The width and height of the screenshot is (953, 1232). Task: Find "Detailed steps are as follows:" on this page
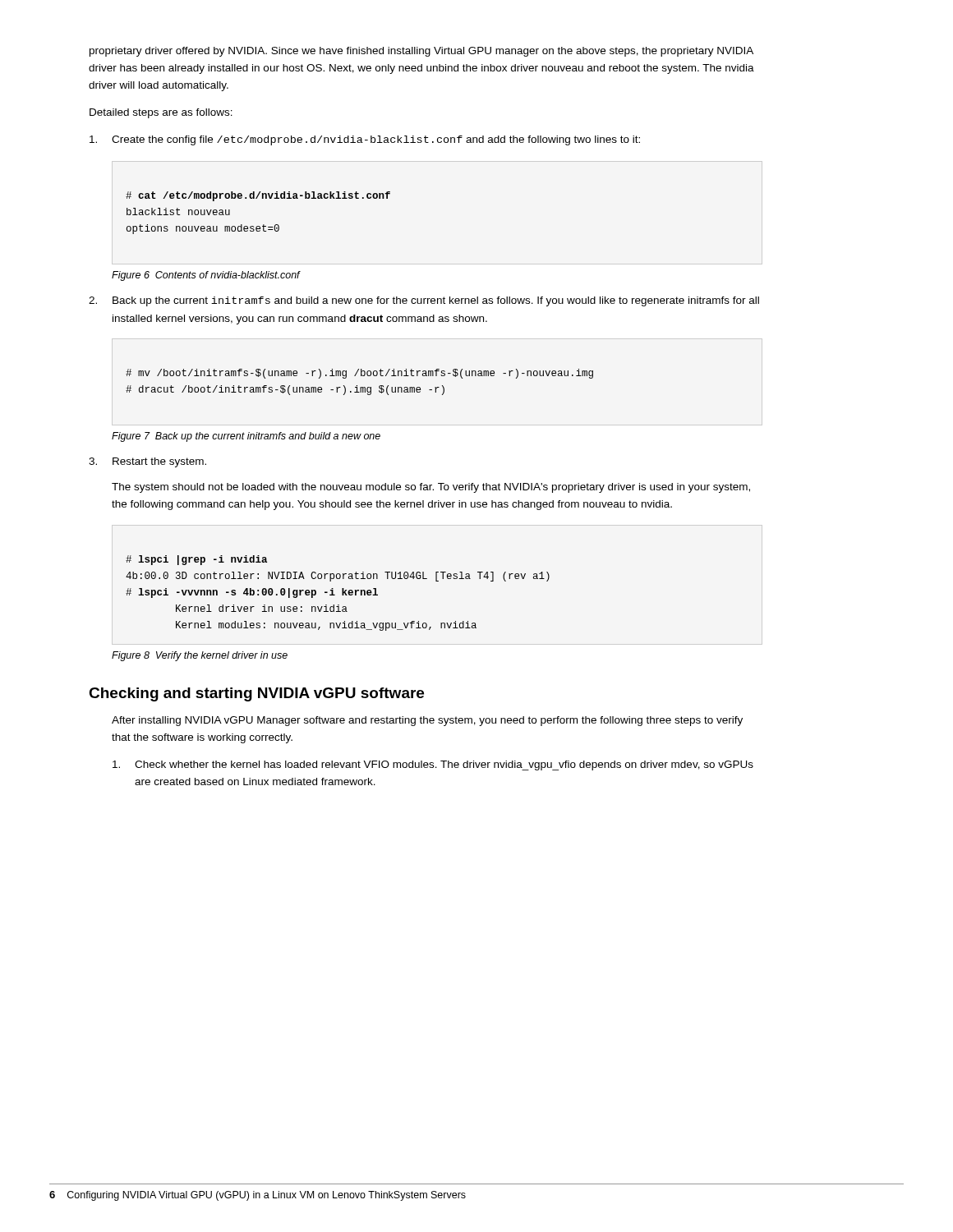(161, 112)
